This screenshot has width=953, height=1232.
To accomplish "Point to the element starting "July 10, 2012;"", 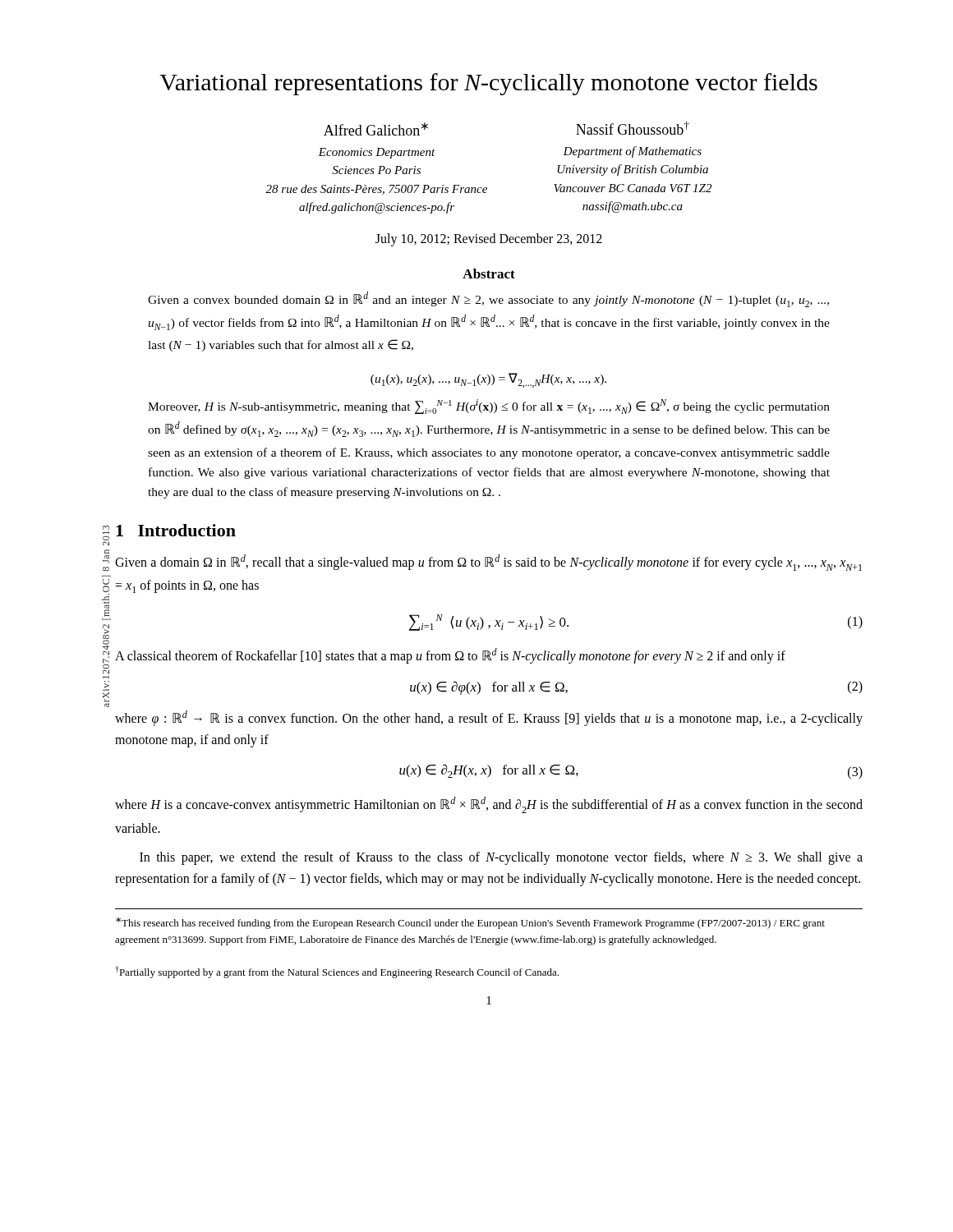I will pyautogui.click(x=489, y=239).
